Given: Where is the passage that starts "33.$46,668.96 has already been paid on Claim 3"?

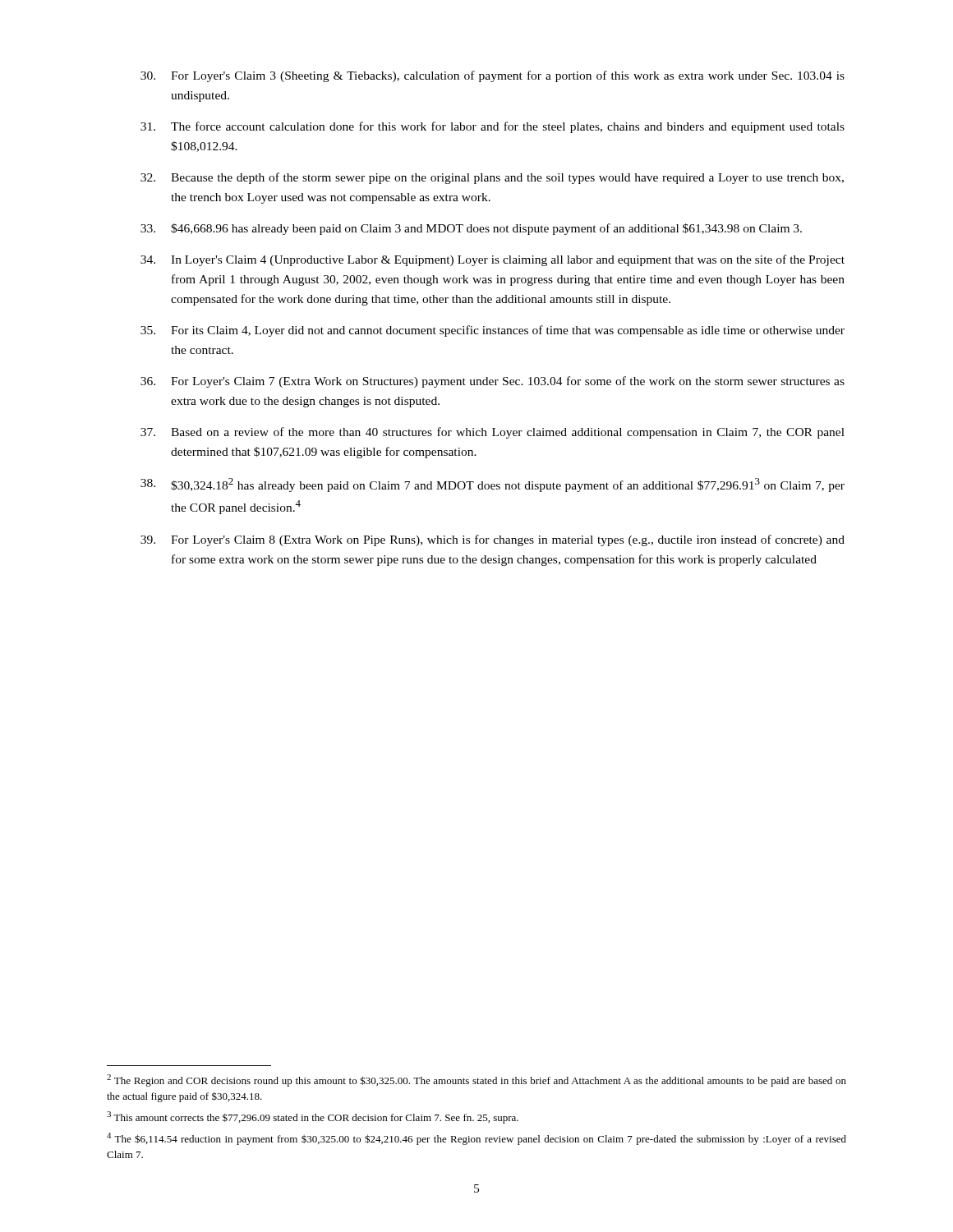Looking at the screenshot, I should click(x=476, y=228).
